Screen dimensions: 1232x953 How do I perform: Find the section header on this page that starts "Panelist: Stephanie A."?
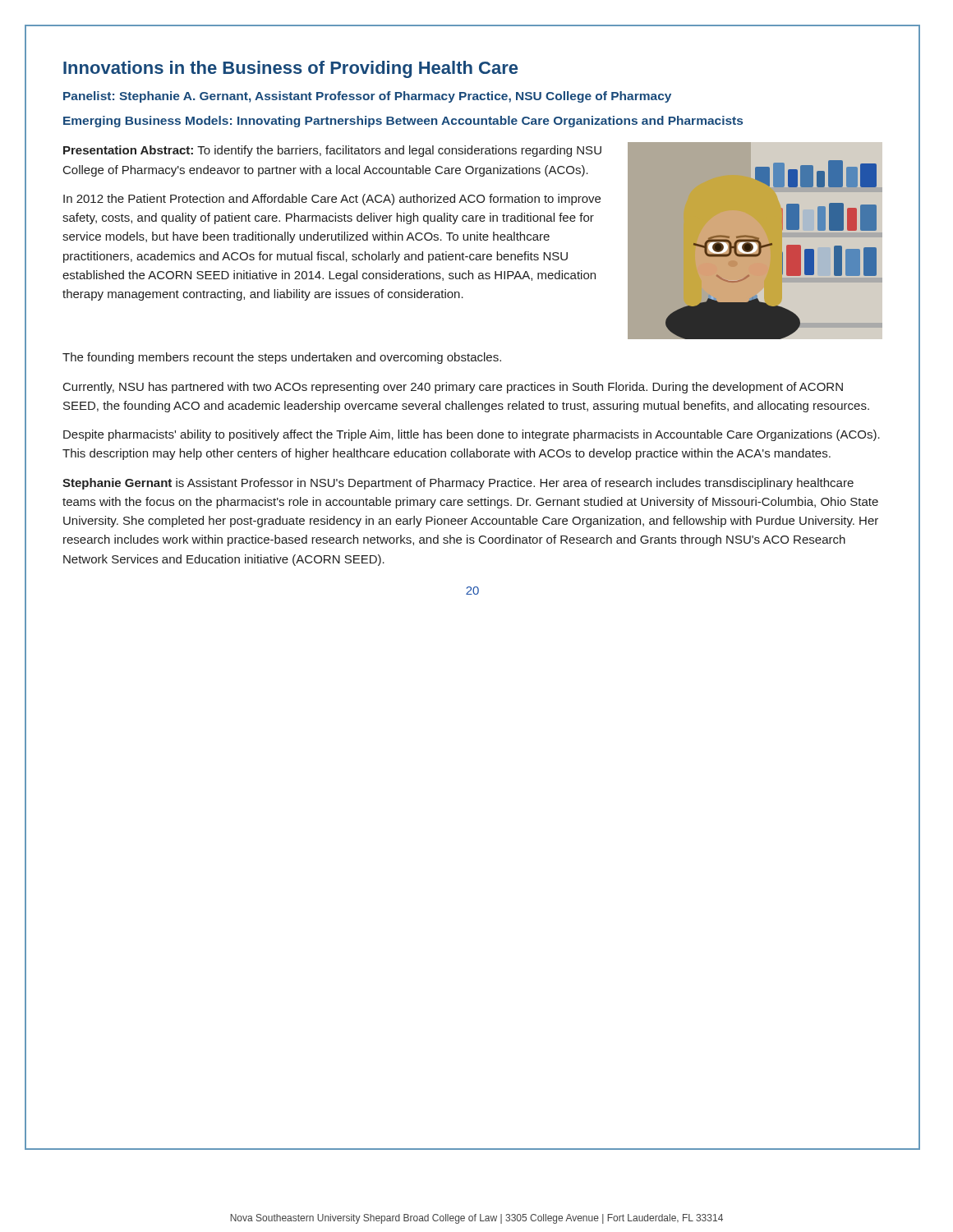point(472,96)
